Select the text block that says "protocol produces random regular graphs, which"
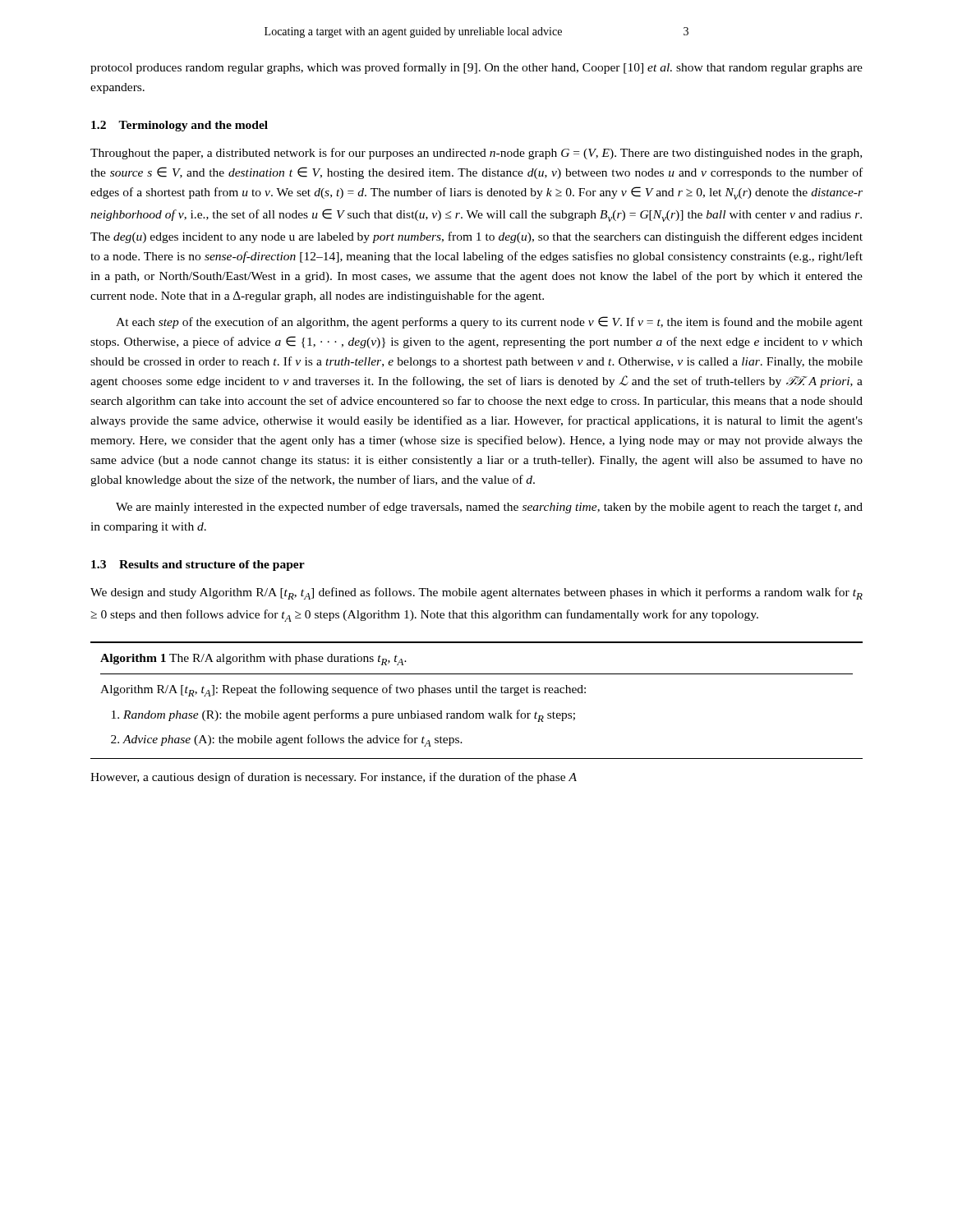953x1232 pixels. [x=476, y=77]
